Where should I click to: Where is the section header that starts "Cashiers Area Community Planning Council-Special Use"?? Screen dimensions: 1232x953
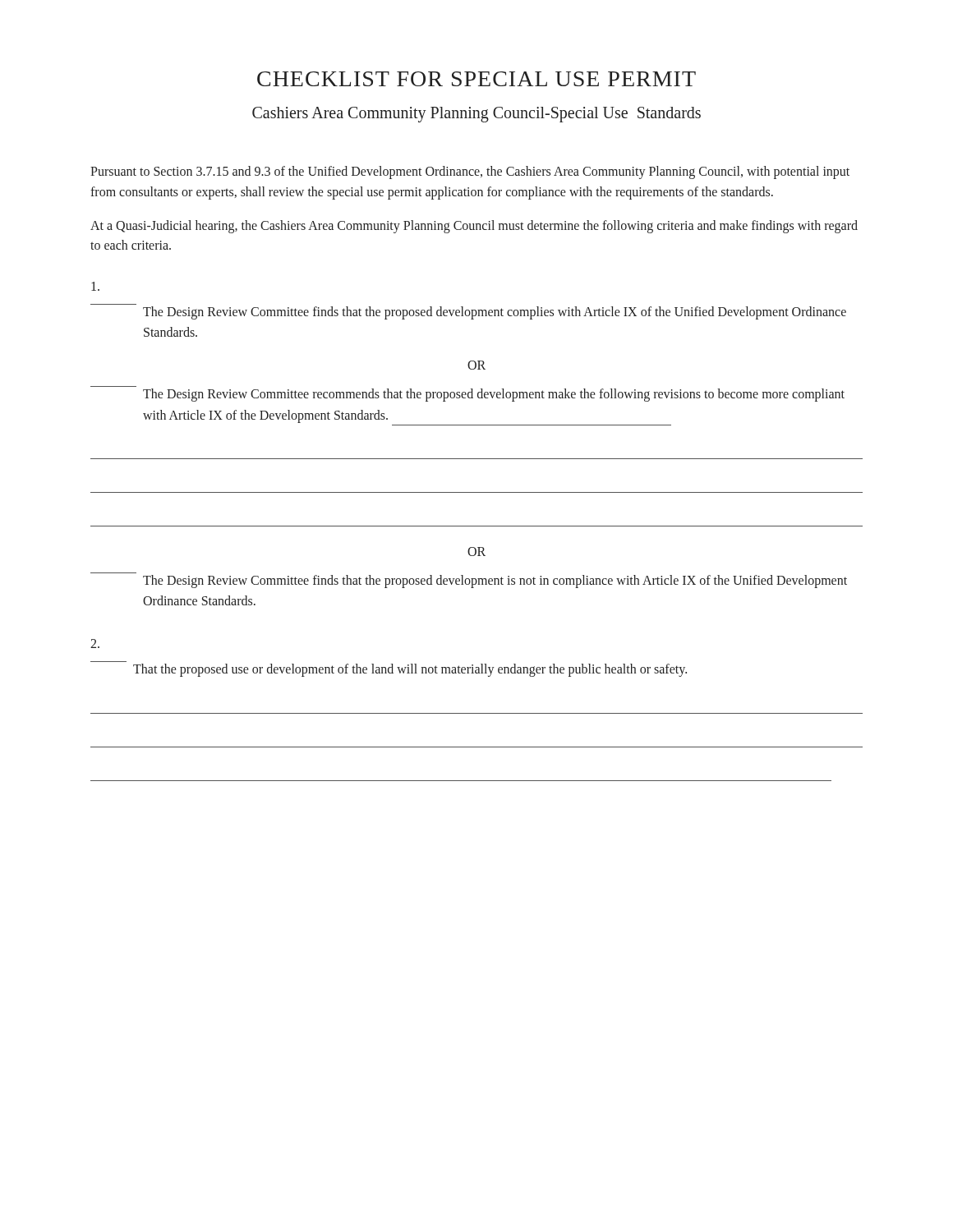coord(476,113)
